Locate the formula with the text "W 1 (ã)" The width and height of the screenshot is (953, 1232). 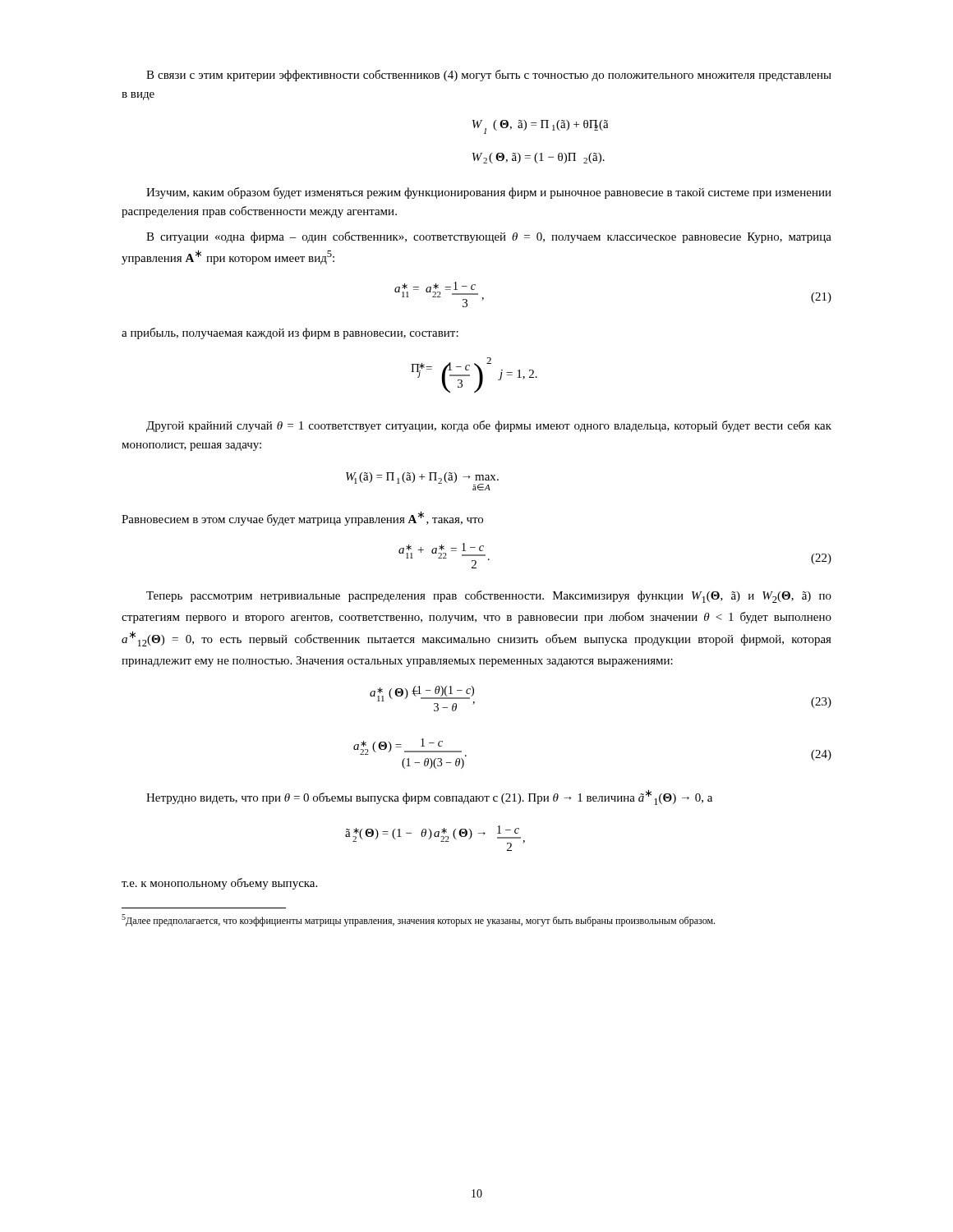click(476, 477)
